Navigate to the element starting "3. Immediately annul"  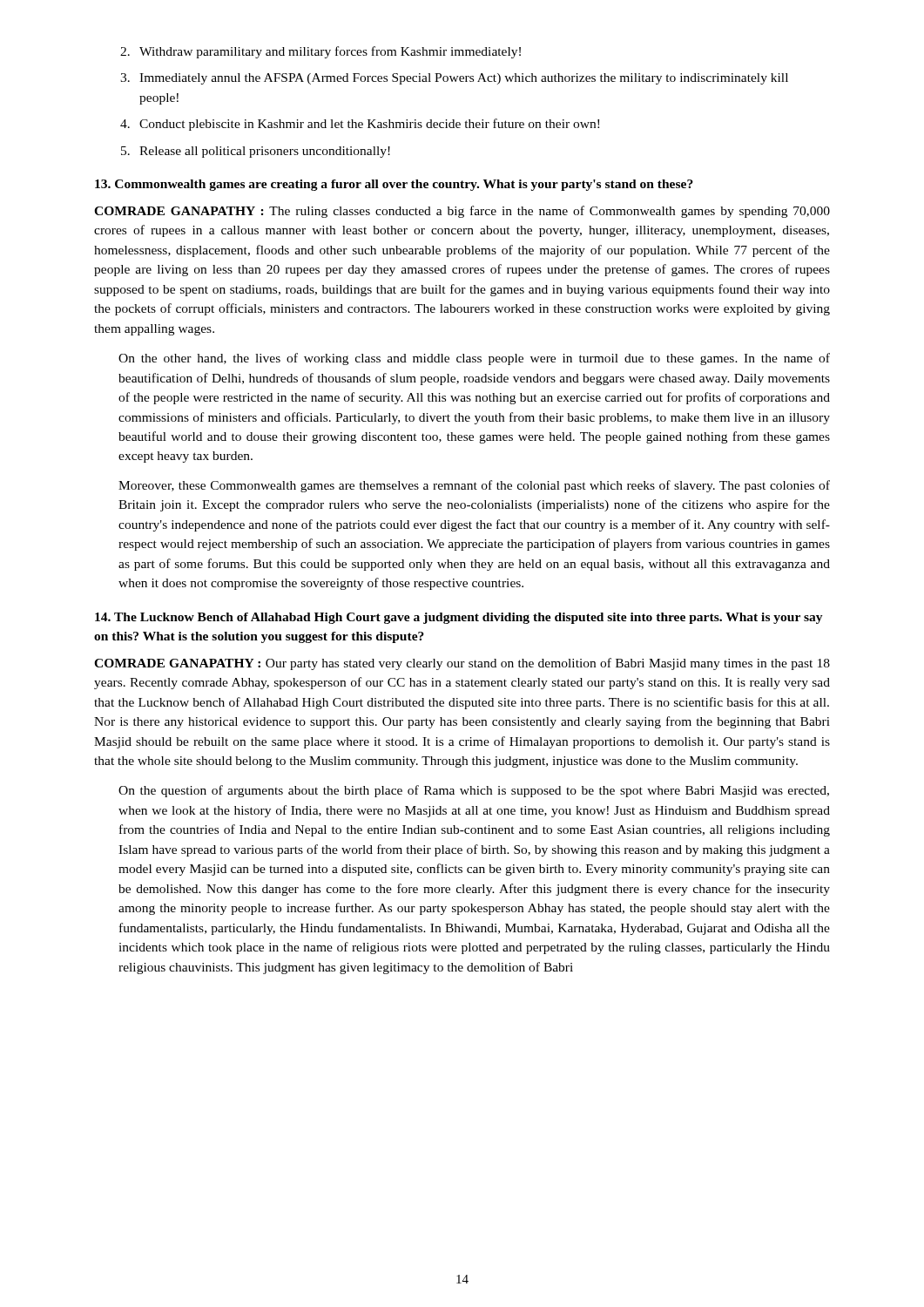475,88
